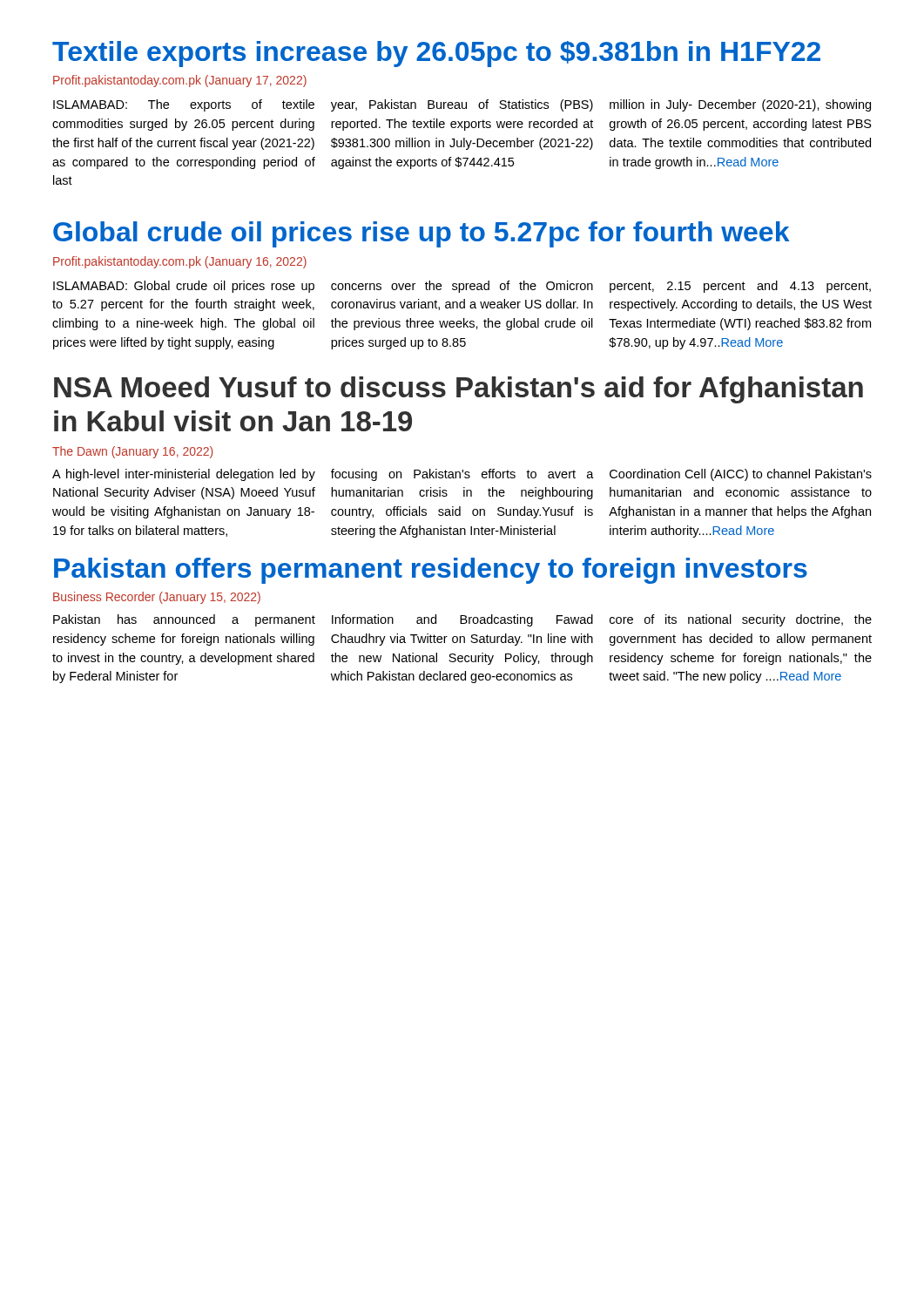The height and width of the screenshot is (1307, 924).
Task: Locate the block of text that opens with "A high-level inter-ministerial delegation"
Action: coord(462,503)
